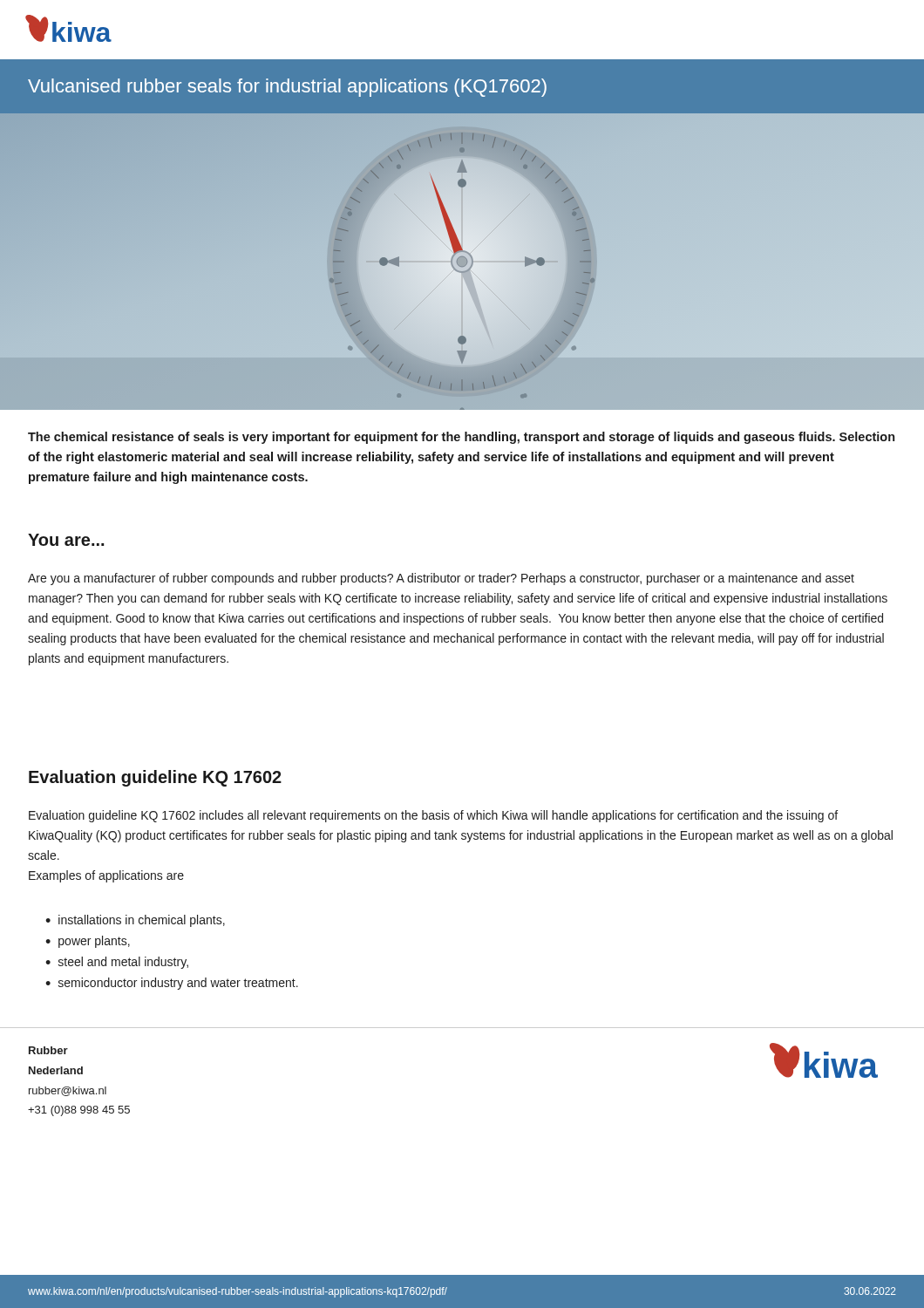Locate the block starting "•steel and metal industry,"

(117, 962)
